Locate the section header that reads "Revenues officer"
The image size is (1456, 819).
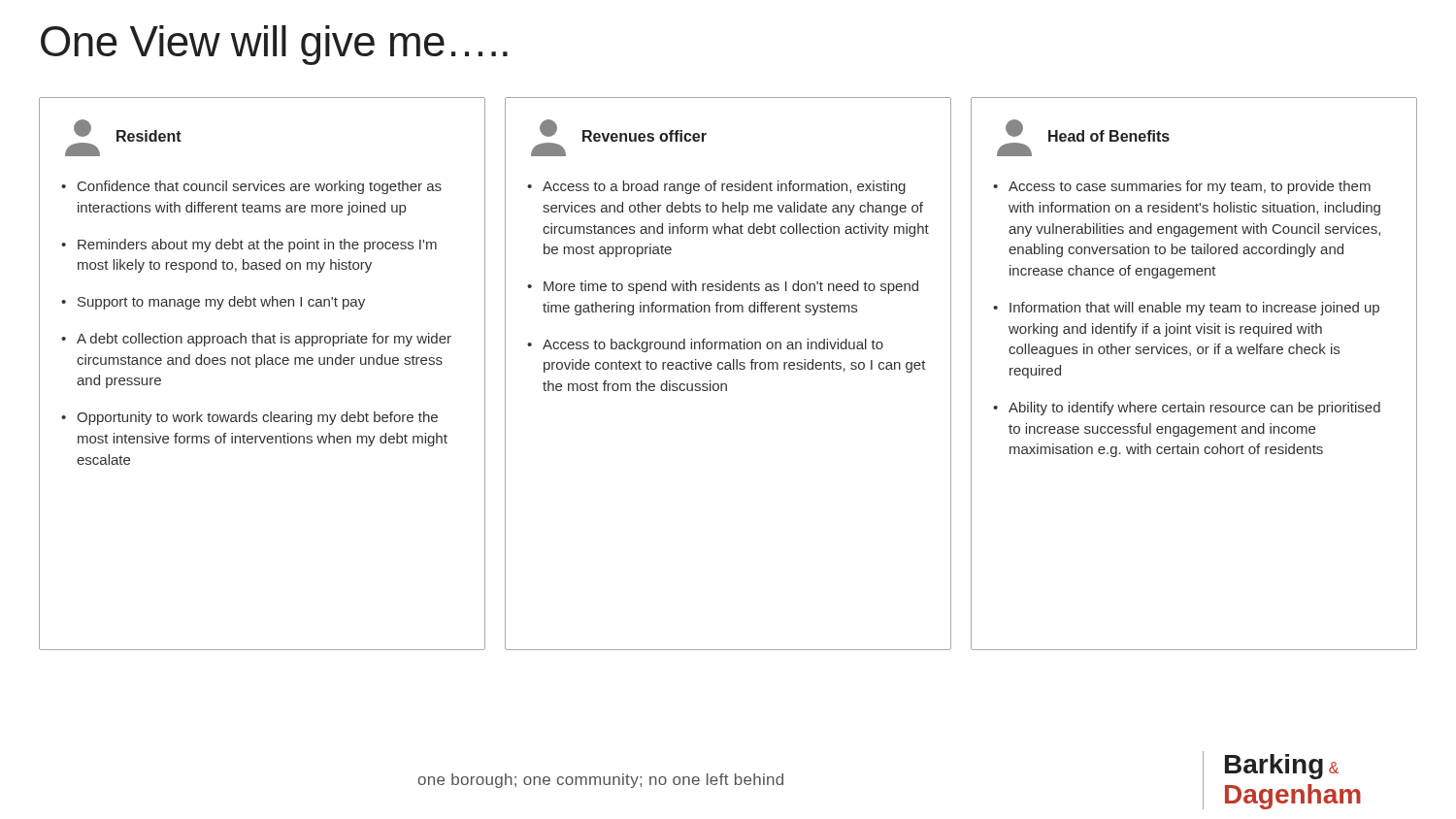coord(644,136)
